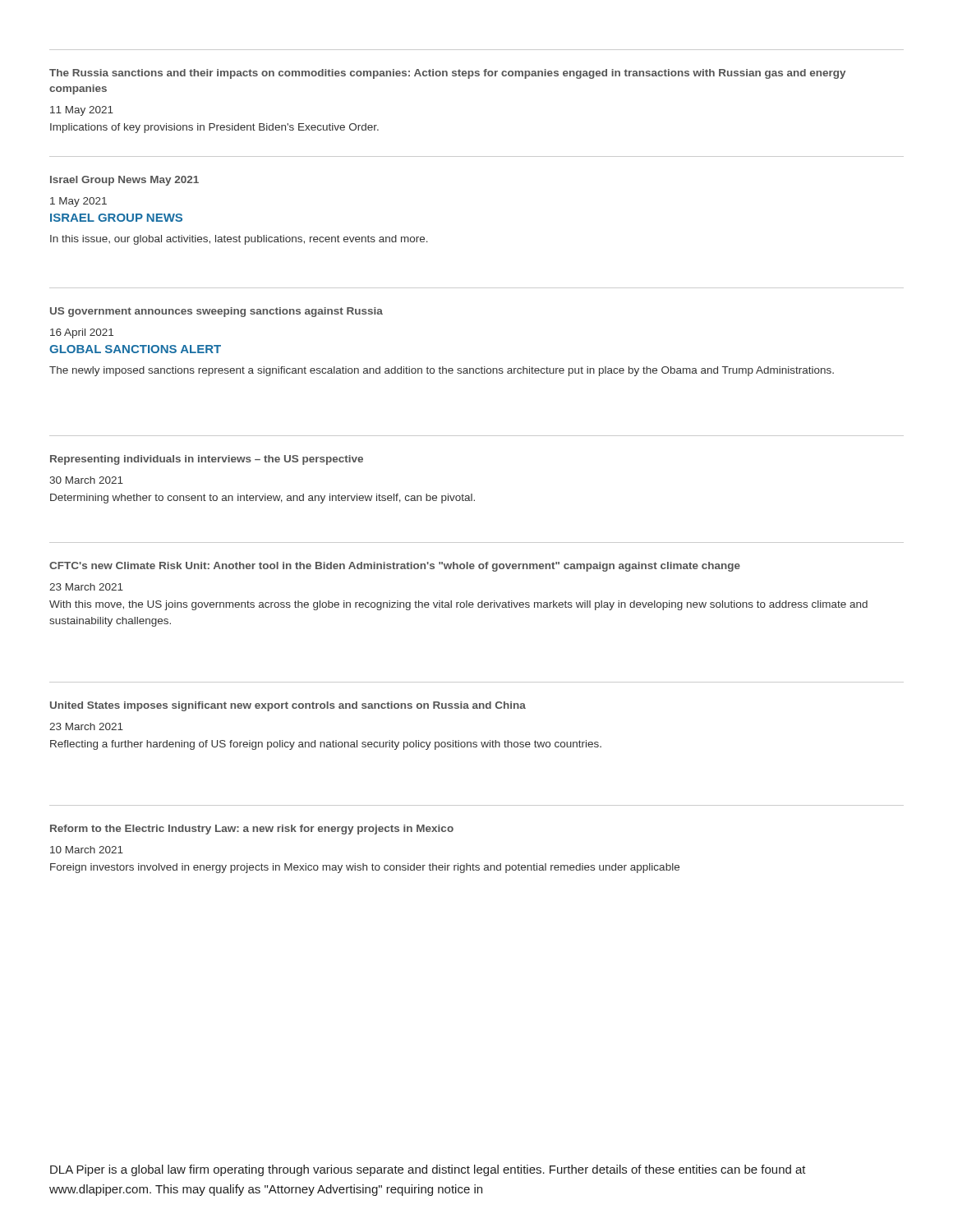Locate the block of text that opens with "Reflecting a further"
This screenshot has height=1232, width=953.
pyautogui.click(x=476, y=744)
